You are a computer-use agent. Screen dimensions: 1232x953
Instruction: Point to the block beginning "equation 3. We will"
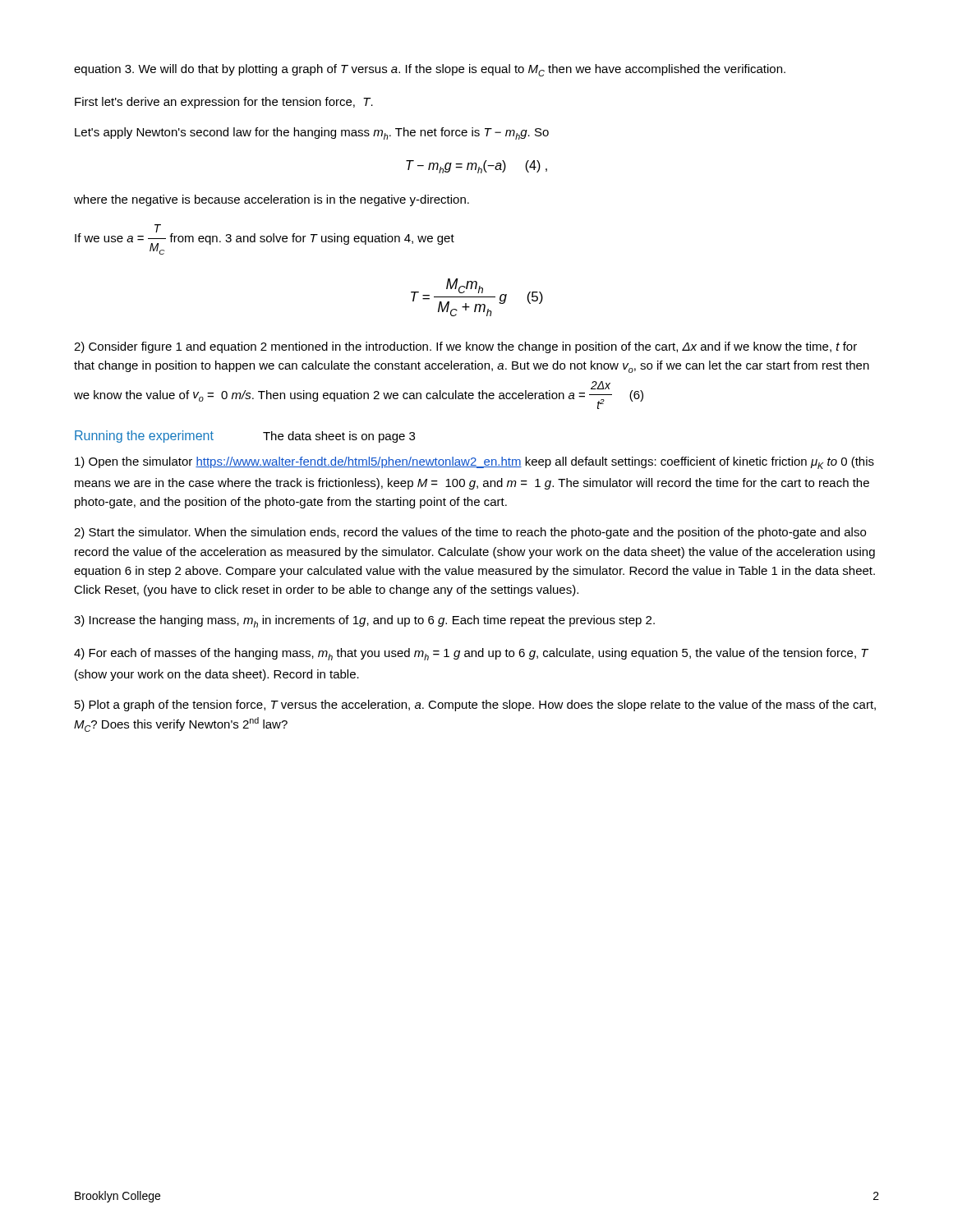(x=430, y=70)
